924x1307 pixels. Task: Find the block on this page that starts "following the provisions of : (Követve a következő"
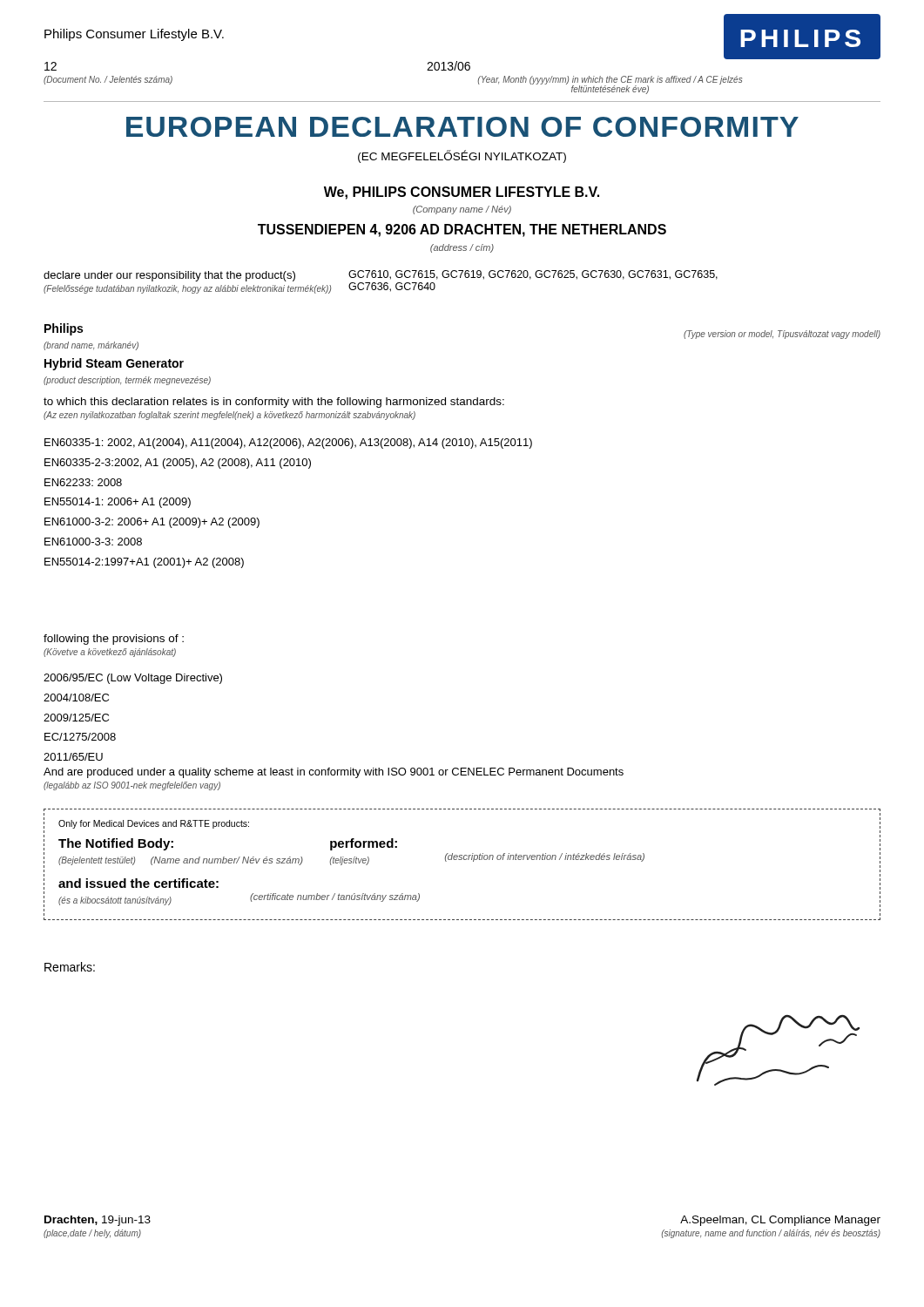[x=114, y=644]
